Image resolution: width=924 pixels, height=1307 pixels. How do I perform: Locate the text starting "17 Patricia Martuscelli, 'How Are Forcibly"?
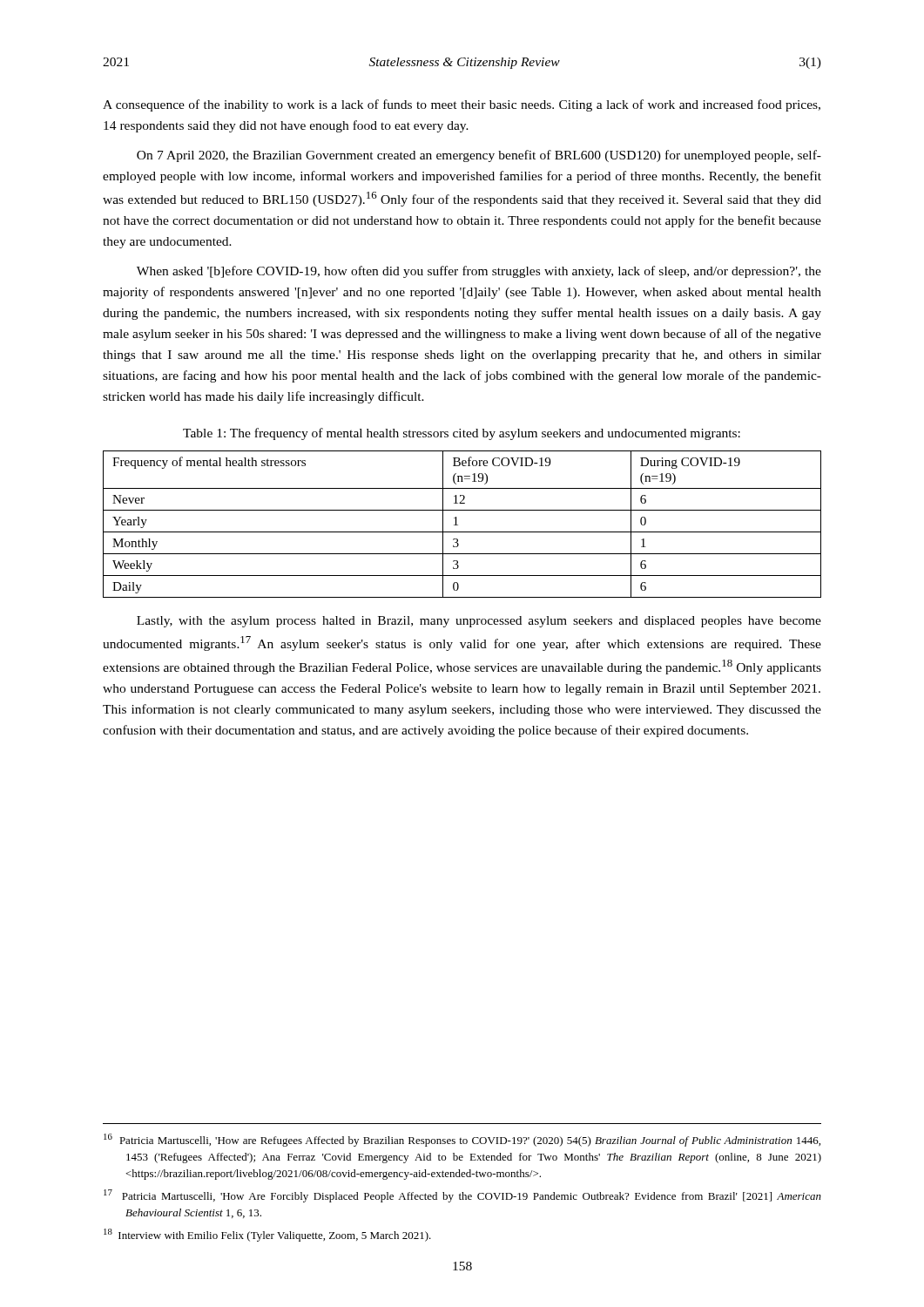pos(462,1203)
